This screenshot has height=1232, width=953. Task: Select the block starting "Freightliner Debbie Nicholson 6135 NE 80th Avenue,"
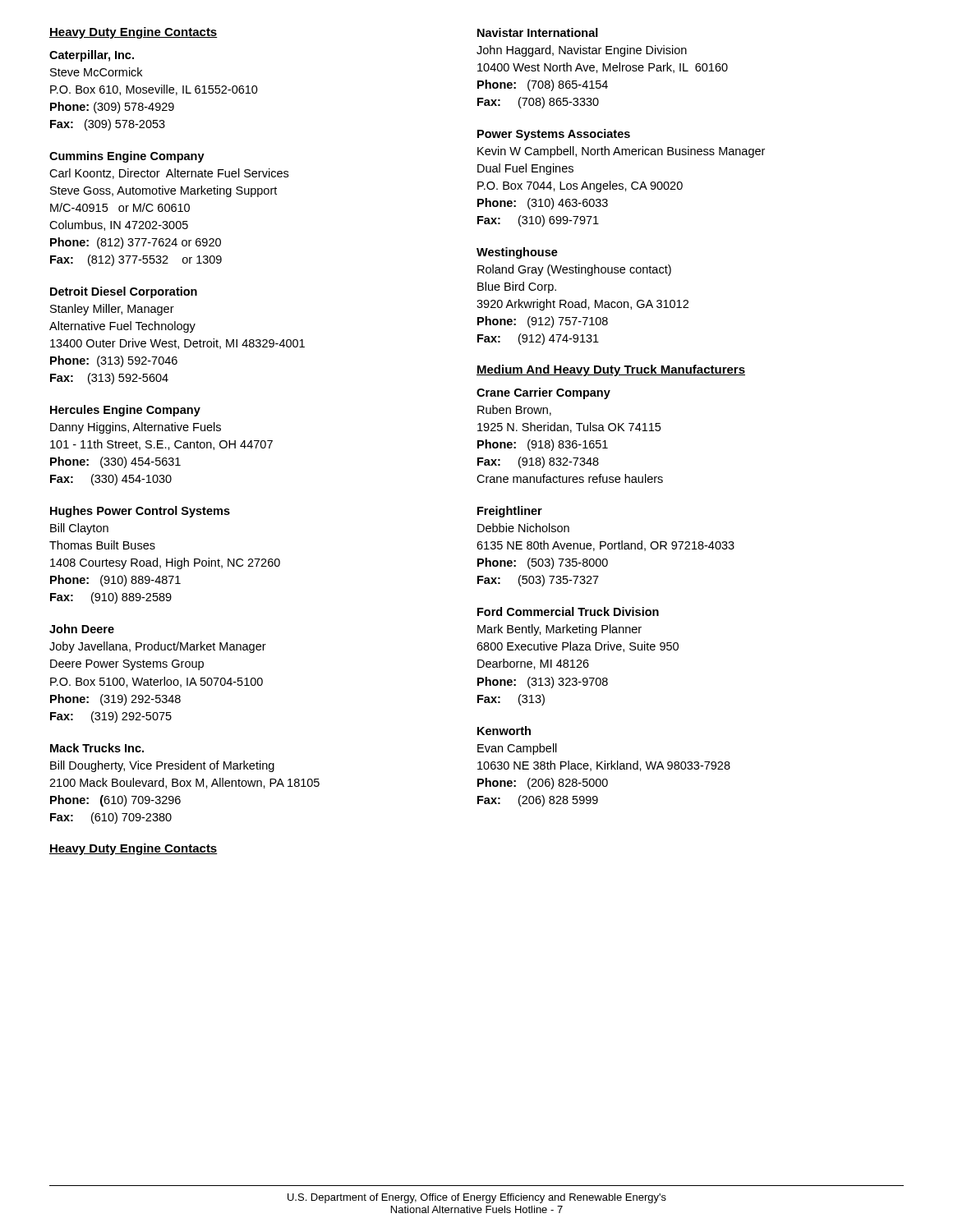coord(665,546)
